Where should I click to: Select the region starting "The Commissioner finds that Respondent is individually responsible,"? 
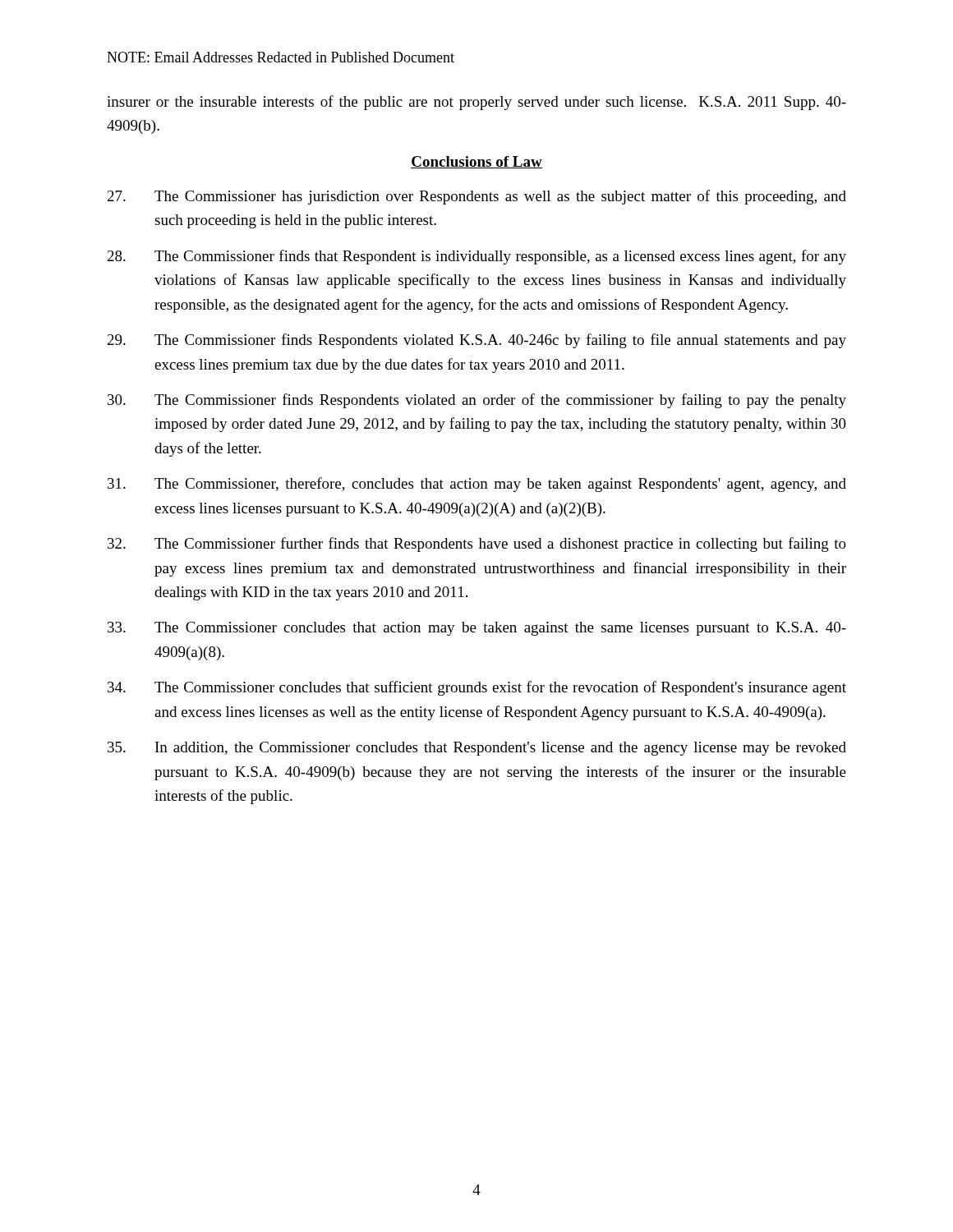[x=476, y=280]
